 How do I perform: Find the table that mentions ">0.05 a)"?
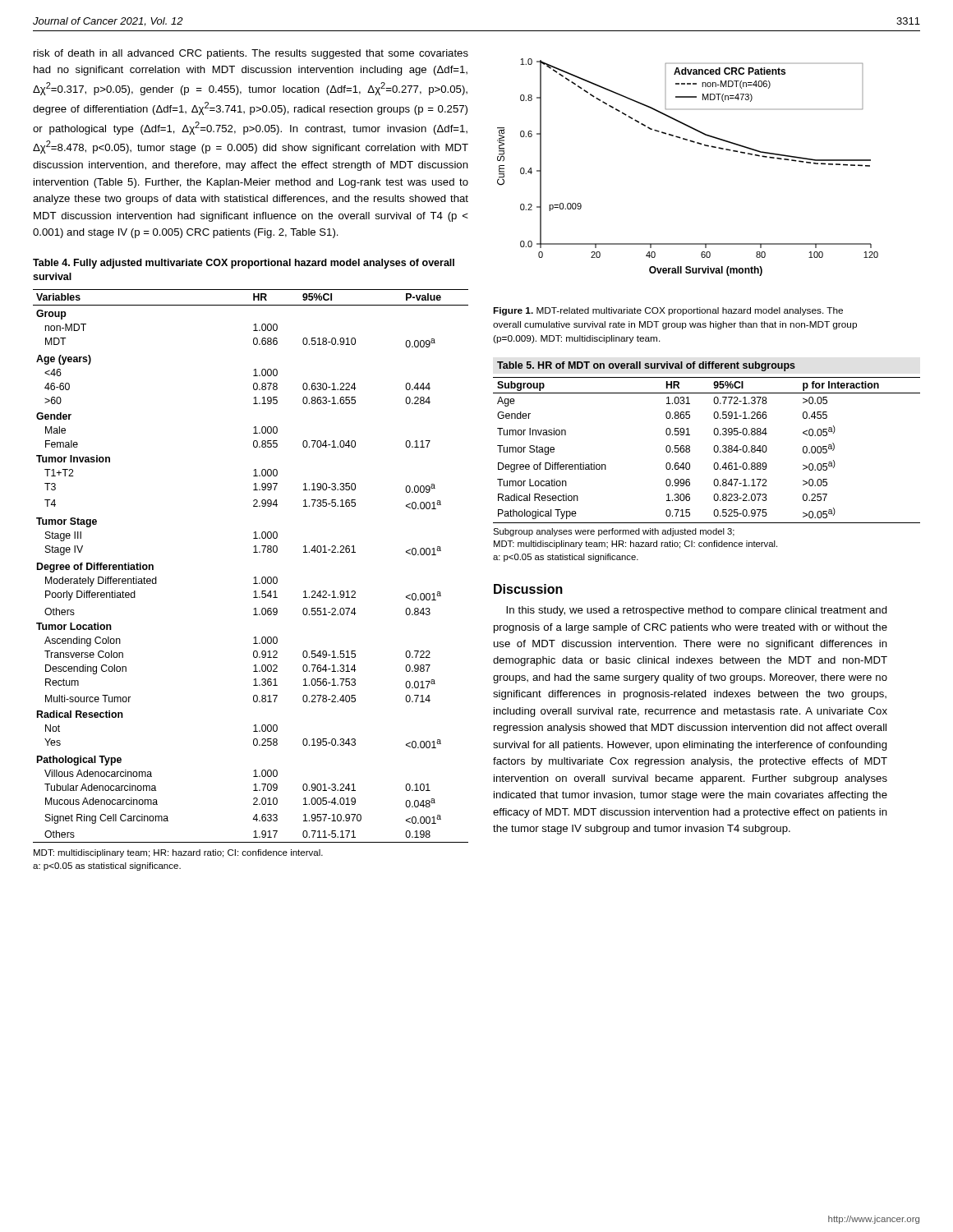pyautogui.click(x=707, y=471)
